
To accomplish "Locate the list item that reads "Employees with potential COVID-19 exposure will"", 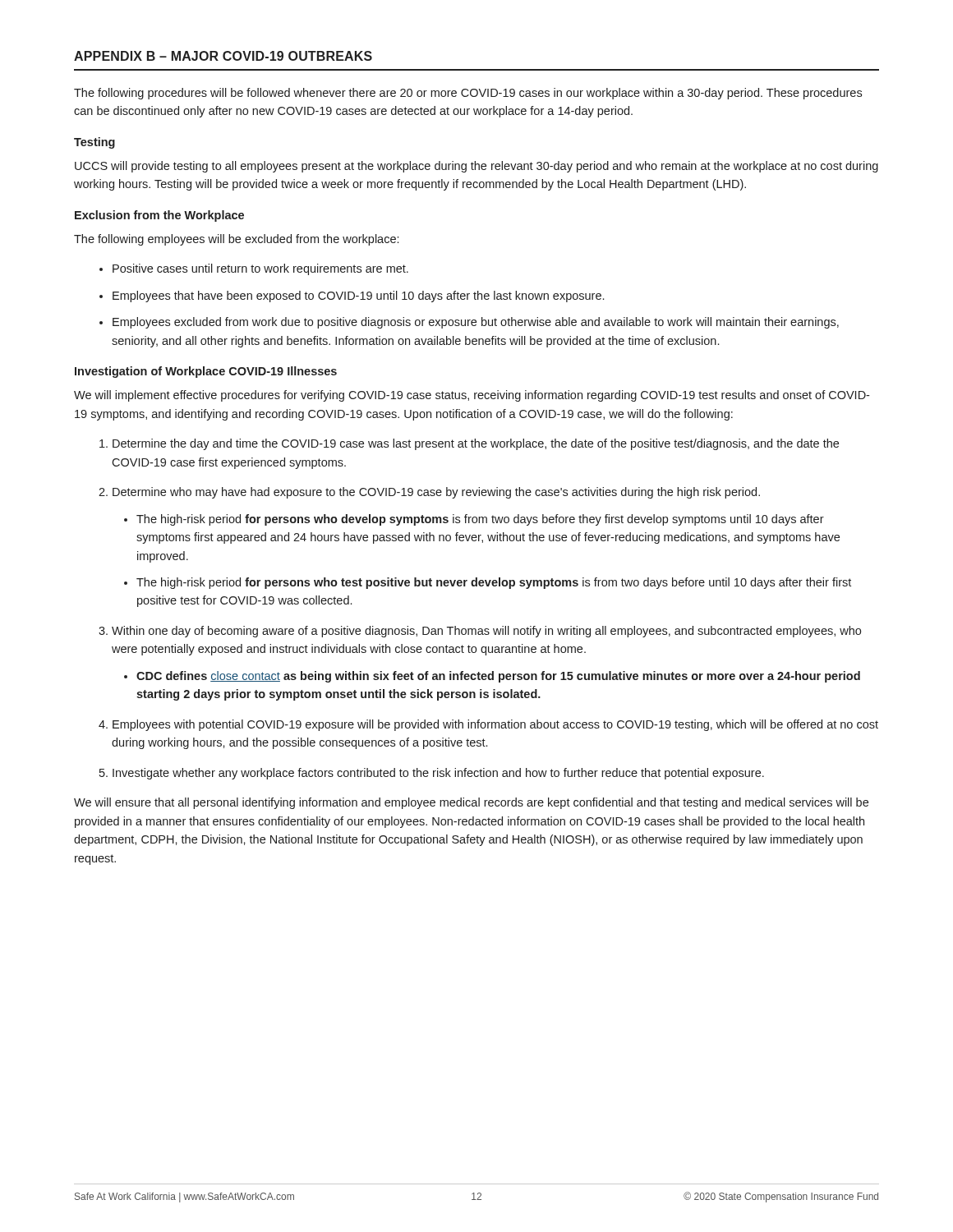I will (495, 733).
